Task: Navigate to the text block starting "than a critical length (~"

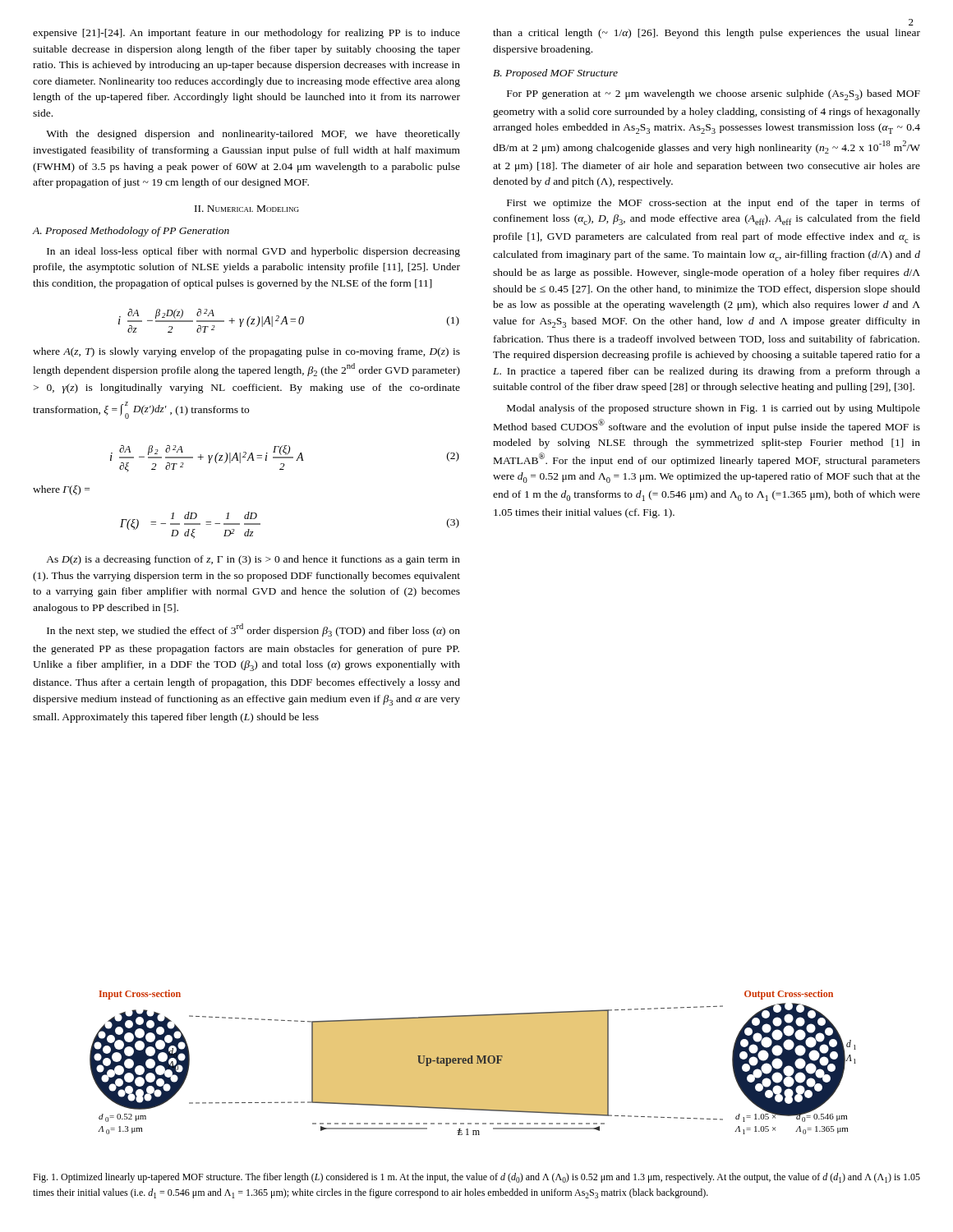Action: tap(707, 41)
